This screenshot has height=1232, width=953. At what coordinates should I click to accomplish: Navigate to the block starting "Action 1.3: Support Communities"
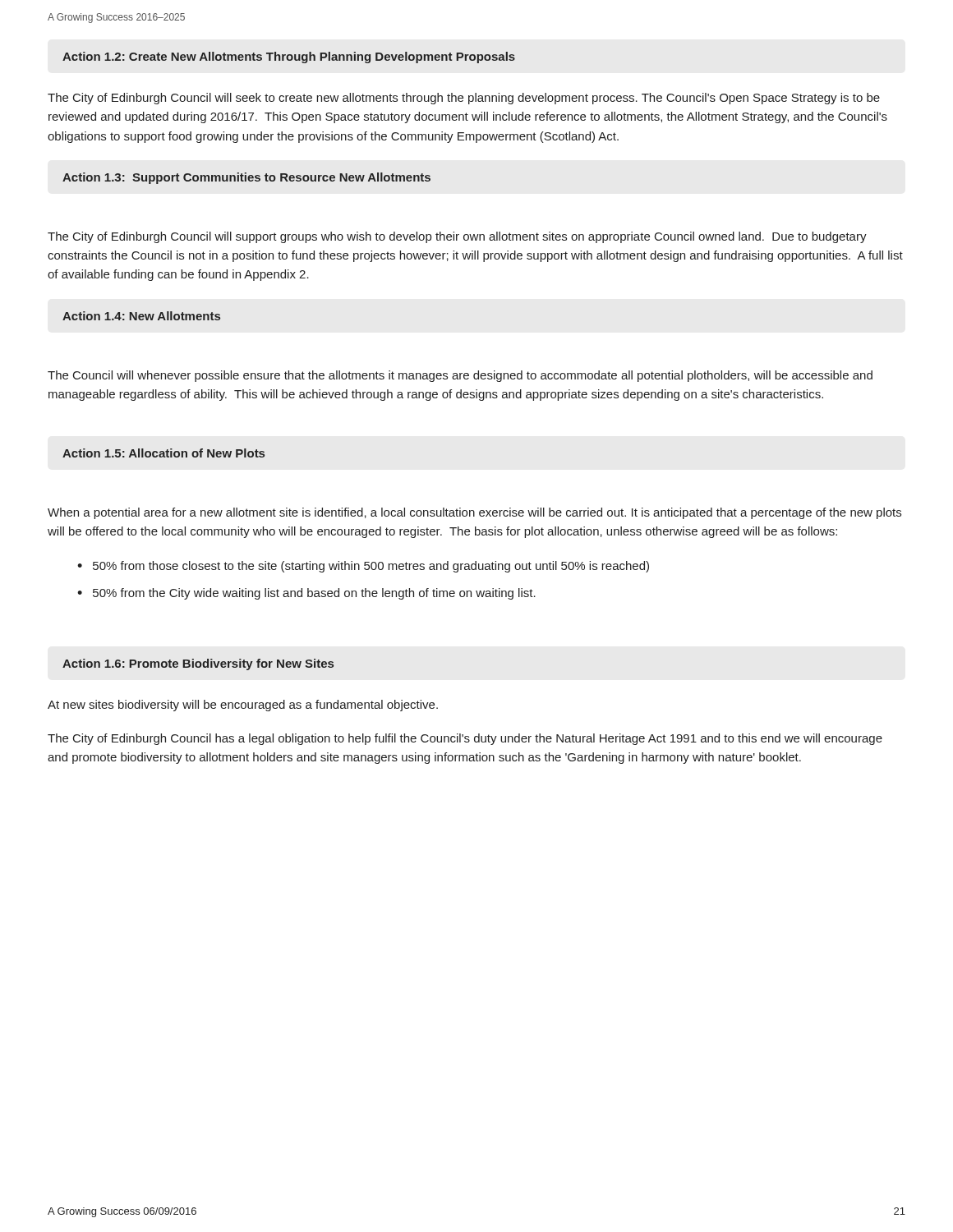(247, 177)
